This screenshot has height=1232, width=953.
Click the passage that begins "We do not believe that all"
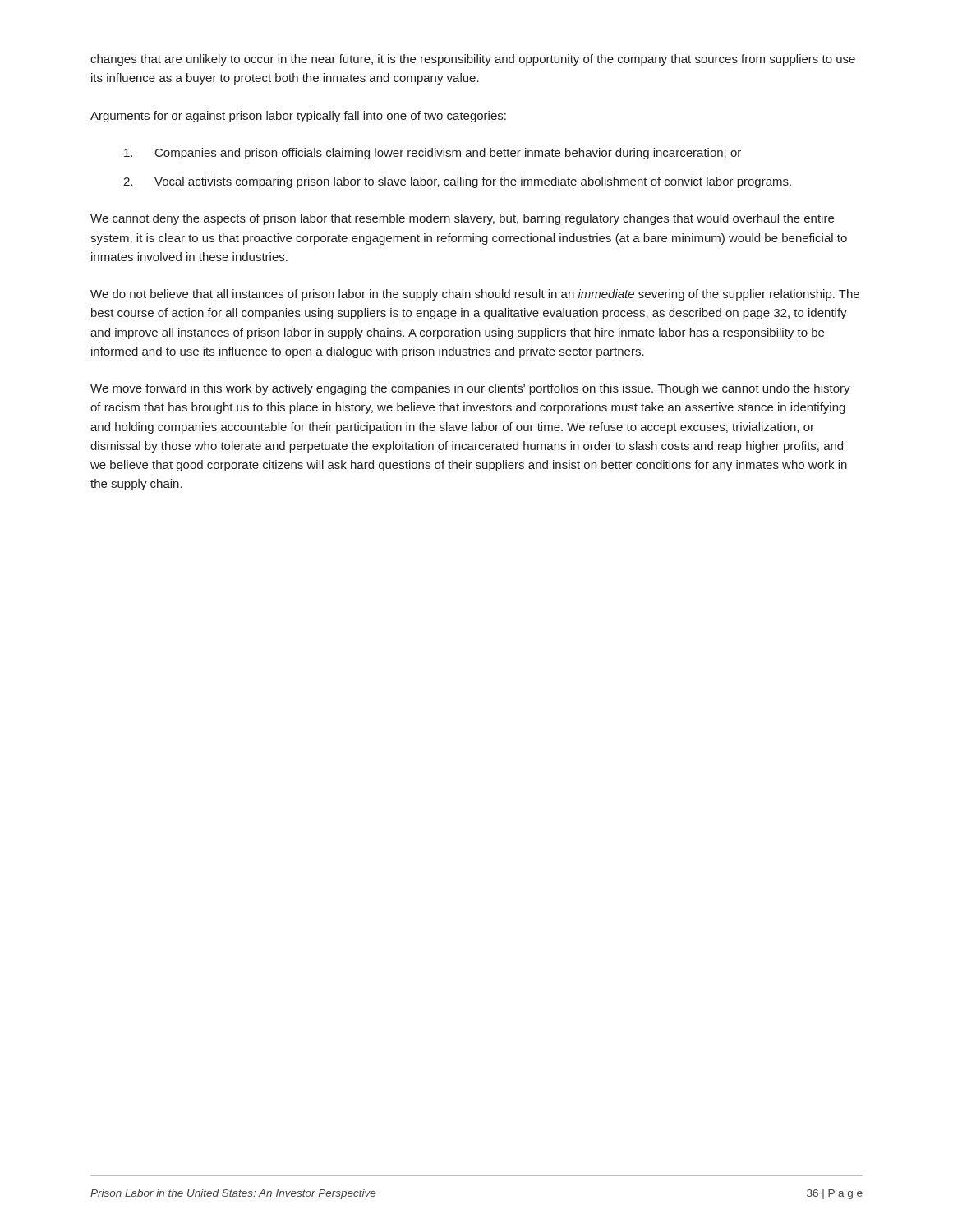(x=475, y=322)
